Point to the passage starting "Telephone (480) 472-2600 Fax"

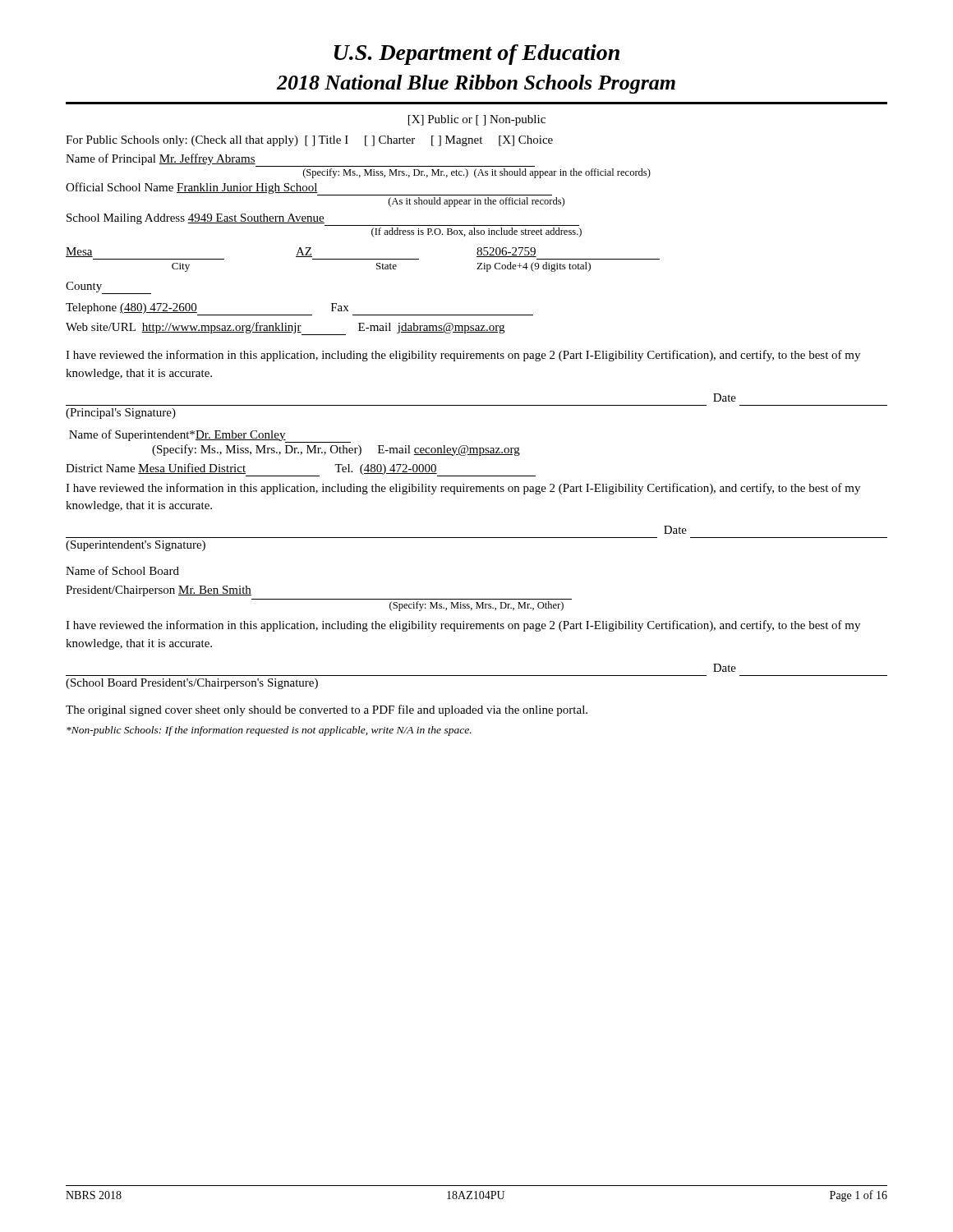pyautogui.click(x=299, y=308)
